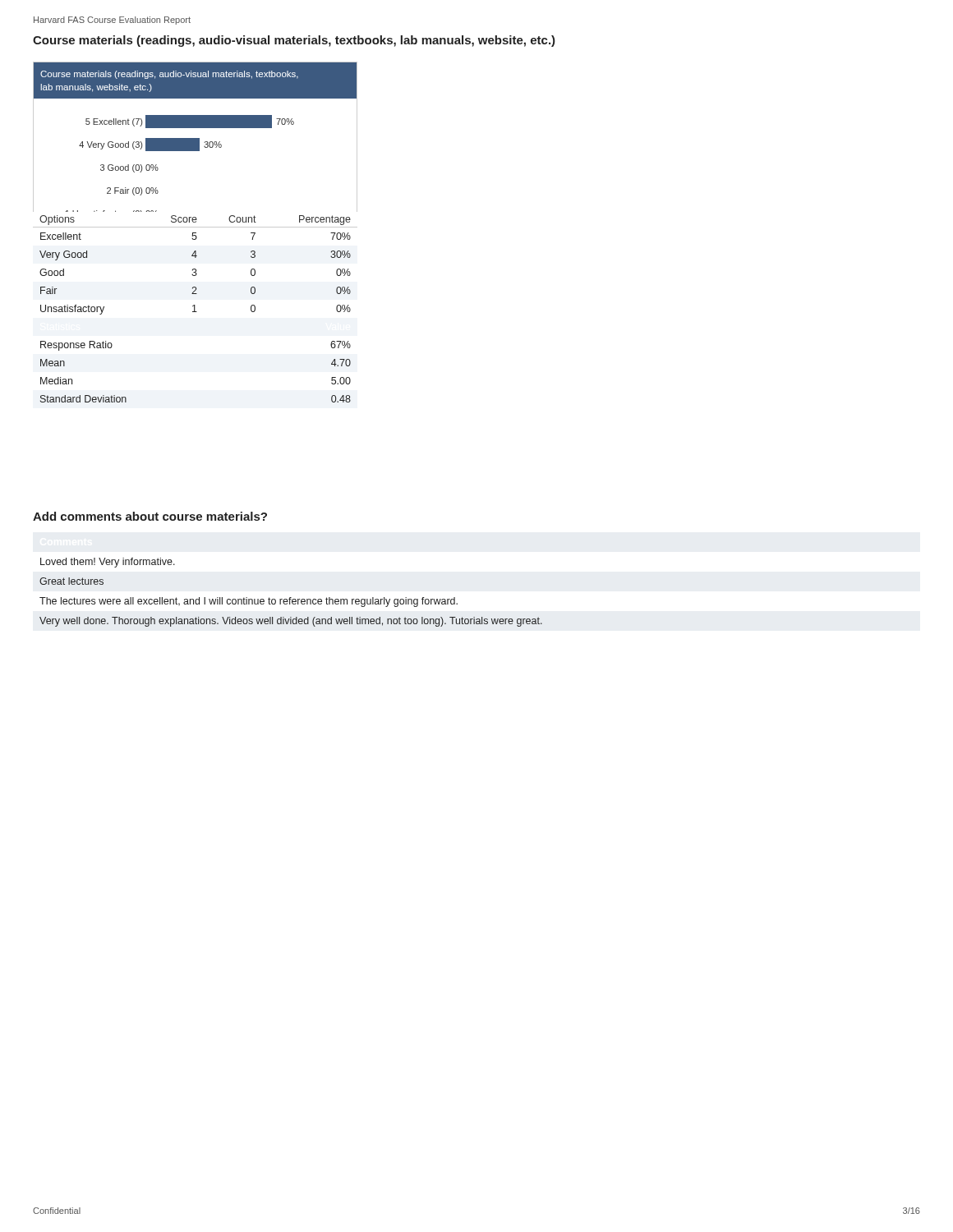The height and width of the screenshot is (1232, 953).
Task: Where is the section header that starts "Course materials (readings, audio-visual materials,"?
Action: (294, 40)
